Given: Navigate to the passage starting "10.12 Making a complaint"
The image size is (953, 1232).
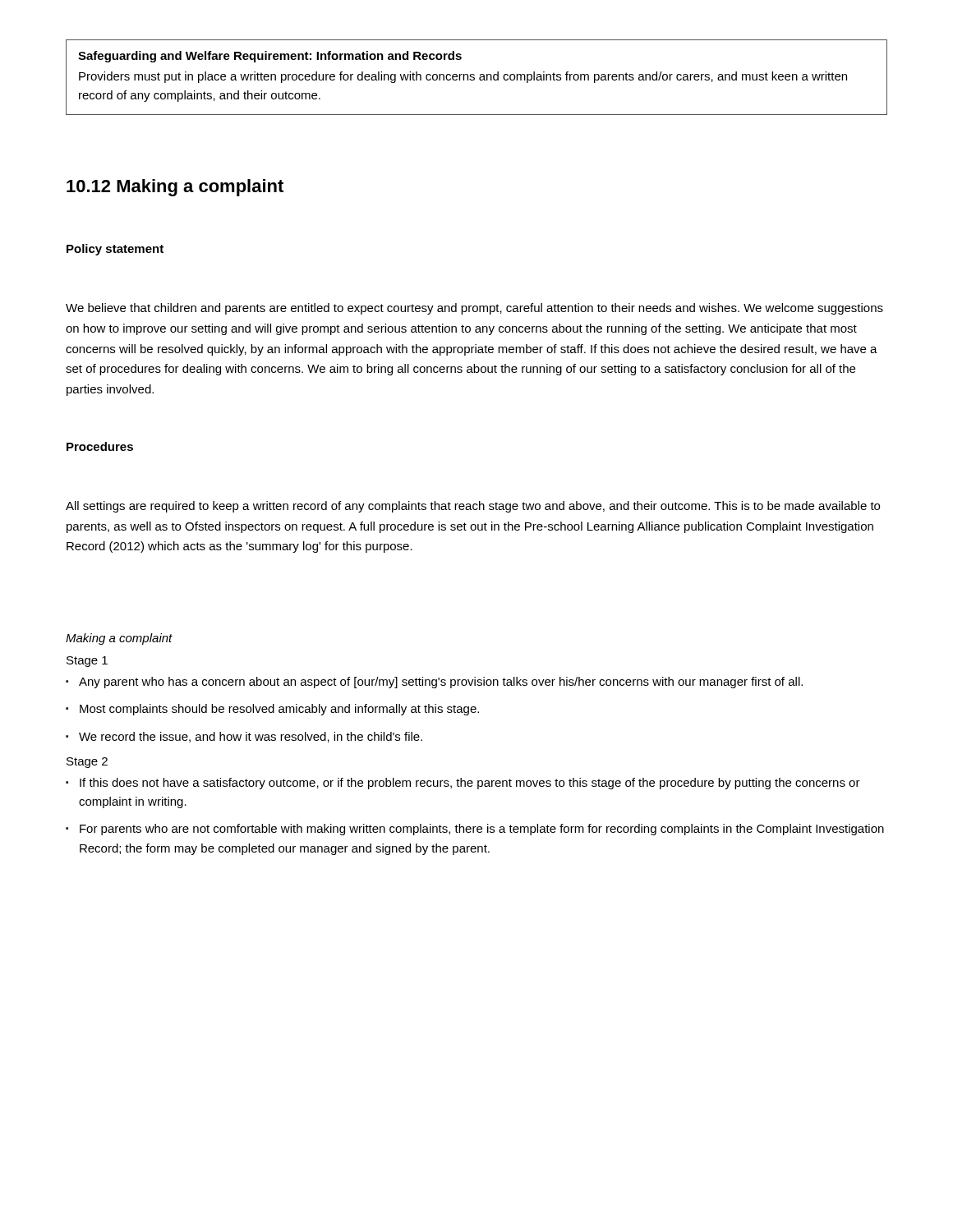Looking at the screenshot, I should click(x=175, y=186).
